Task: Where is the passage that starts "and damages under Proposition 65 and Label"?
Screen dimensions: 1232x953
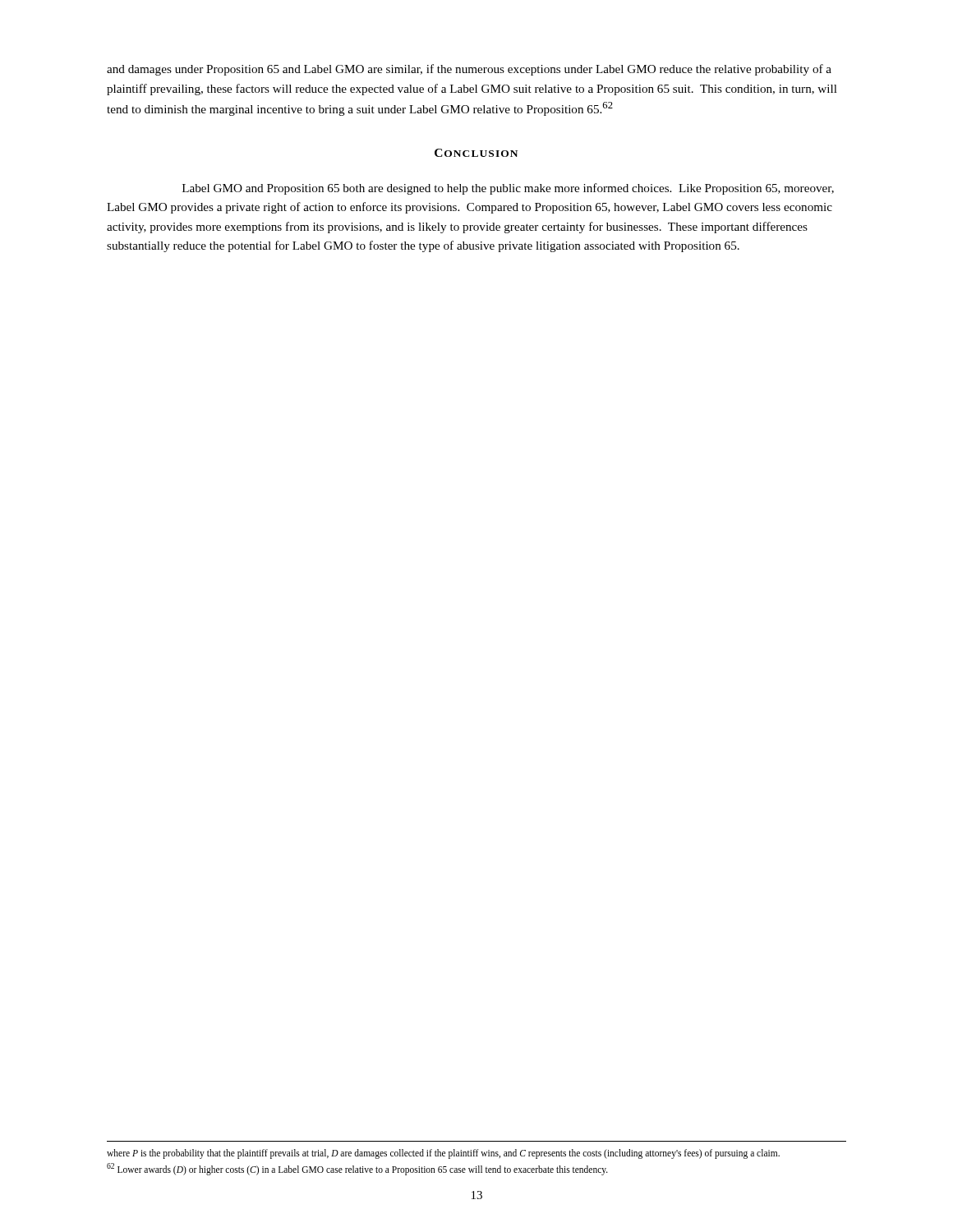Action: 472,89
